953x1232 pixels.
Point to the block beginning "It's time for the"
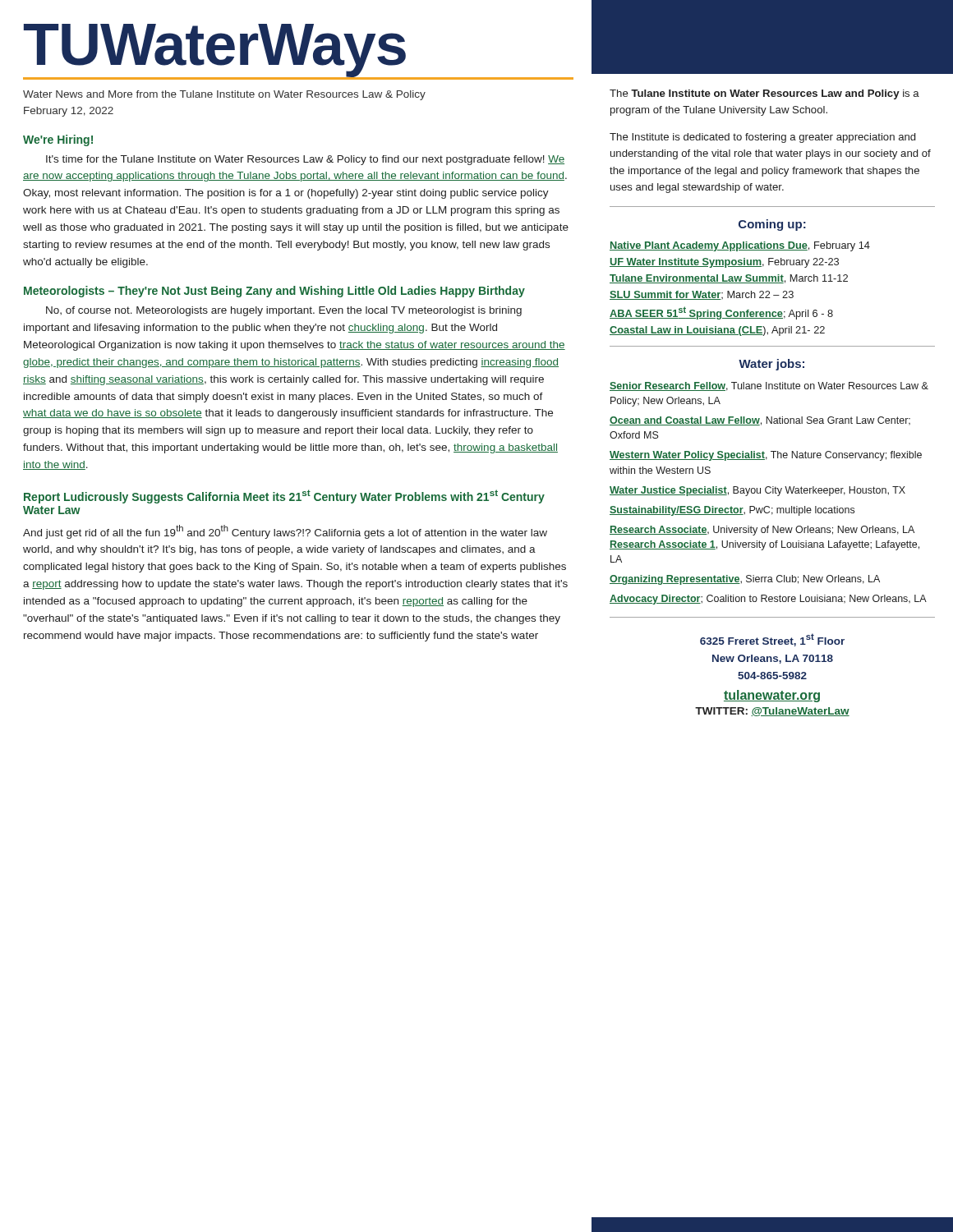[x=296, y=211]
